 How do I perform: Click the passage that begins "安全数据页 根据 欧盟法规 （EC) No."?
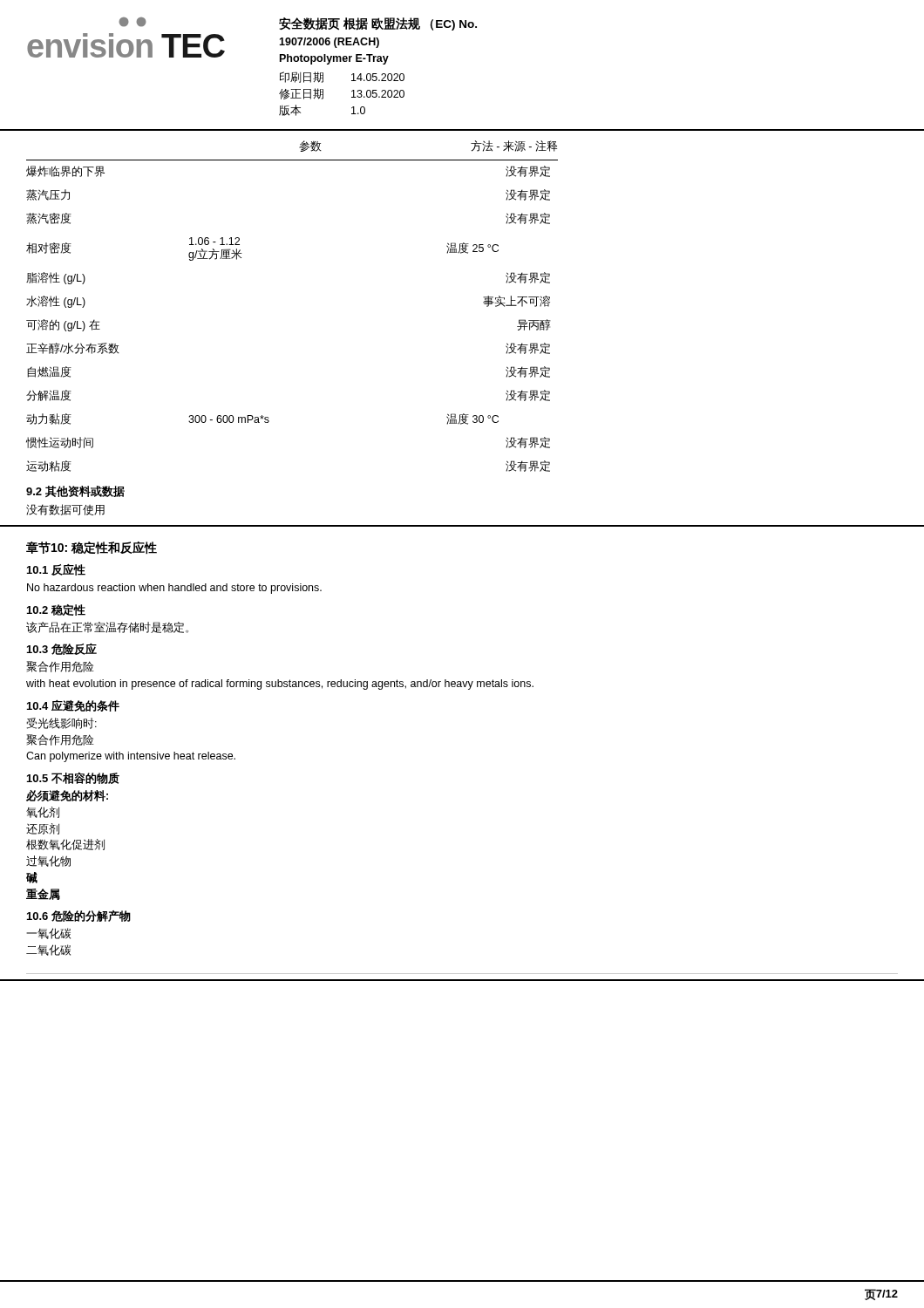[x=378, y=24]
